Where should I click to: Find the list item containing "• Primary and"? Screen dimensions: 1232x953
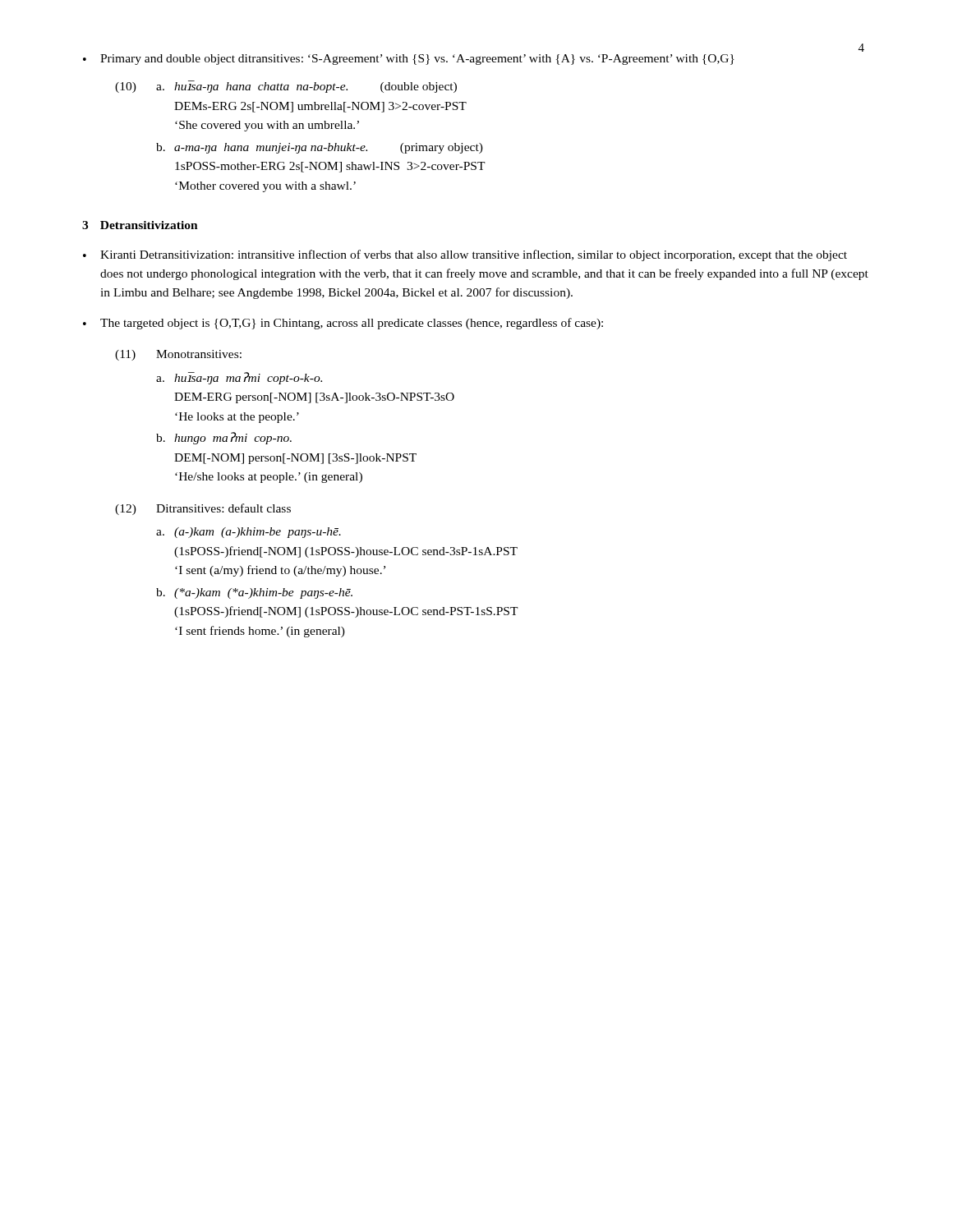[476, 59]
